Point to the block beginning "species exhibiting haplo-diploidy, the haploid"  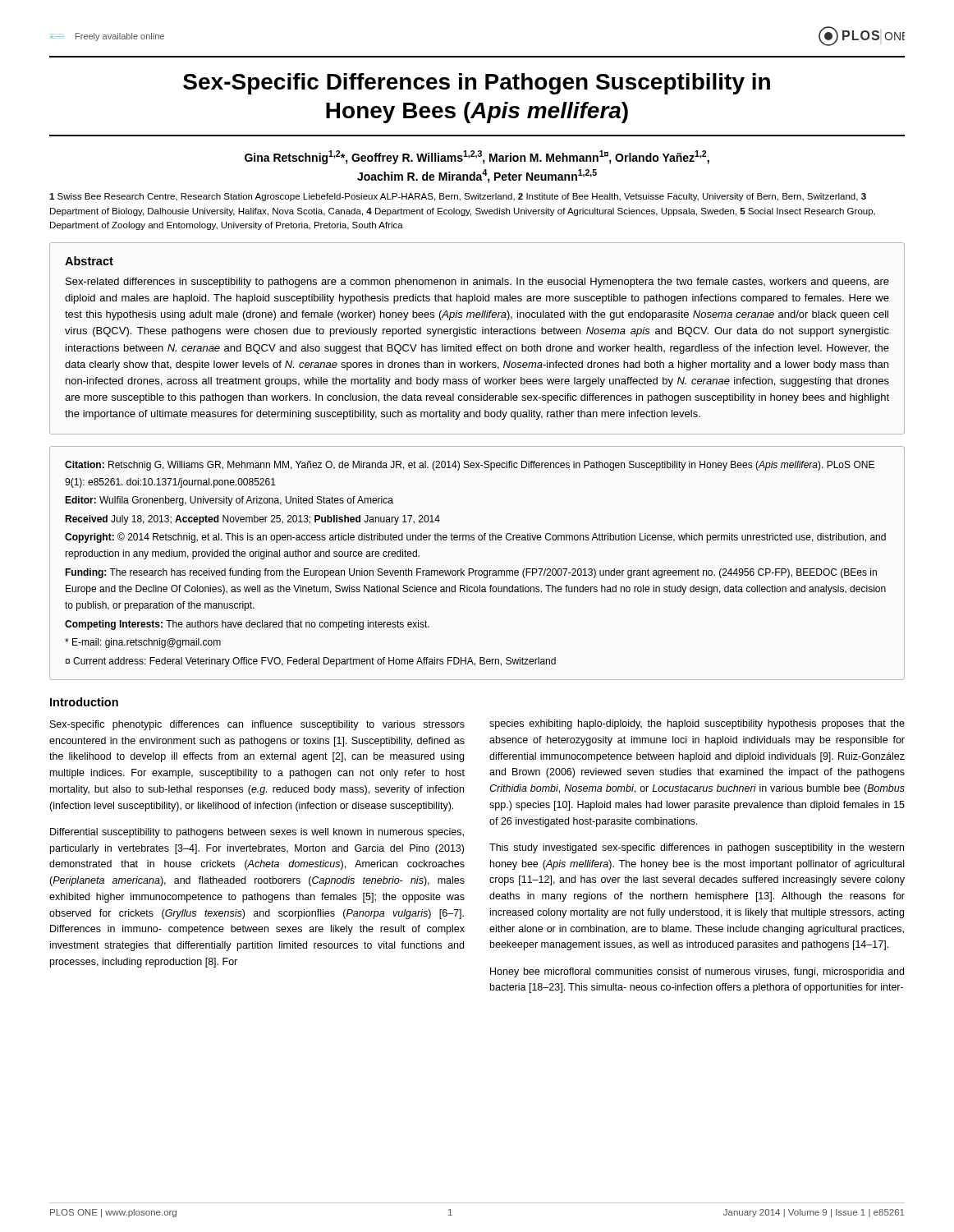(x=697, y=845)
